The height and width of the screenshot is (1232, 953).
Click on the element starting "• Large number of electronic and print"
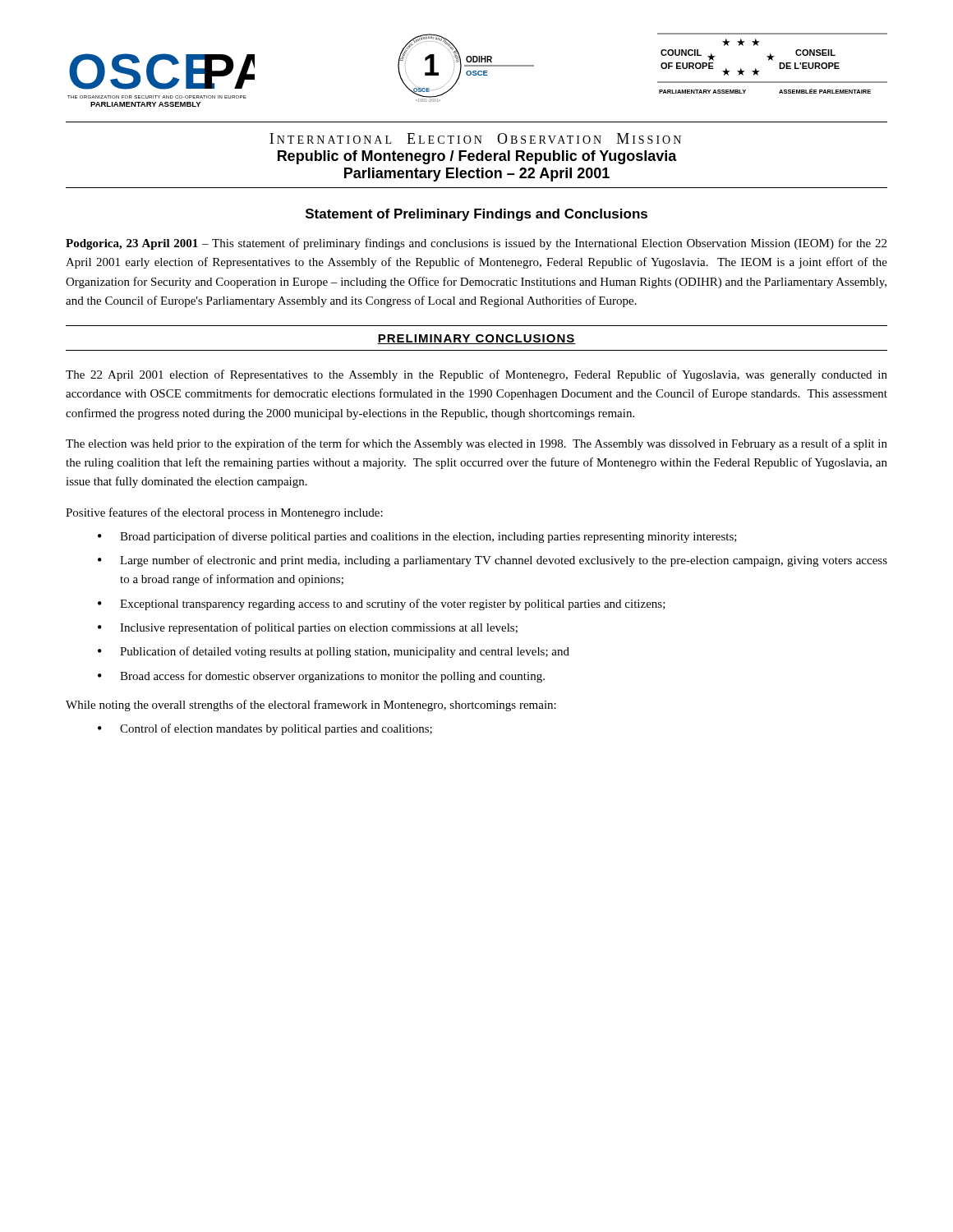point(489,570)
